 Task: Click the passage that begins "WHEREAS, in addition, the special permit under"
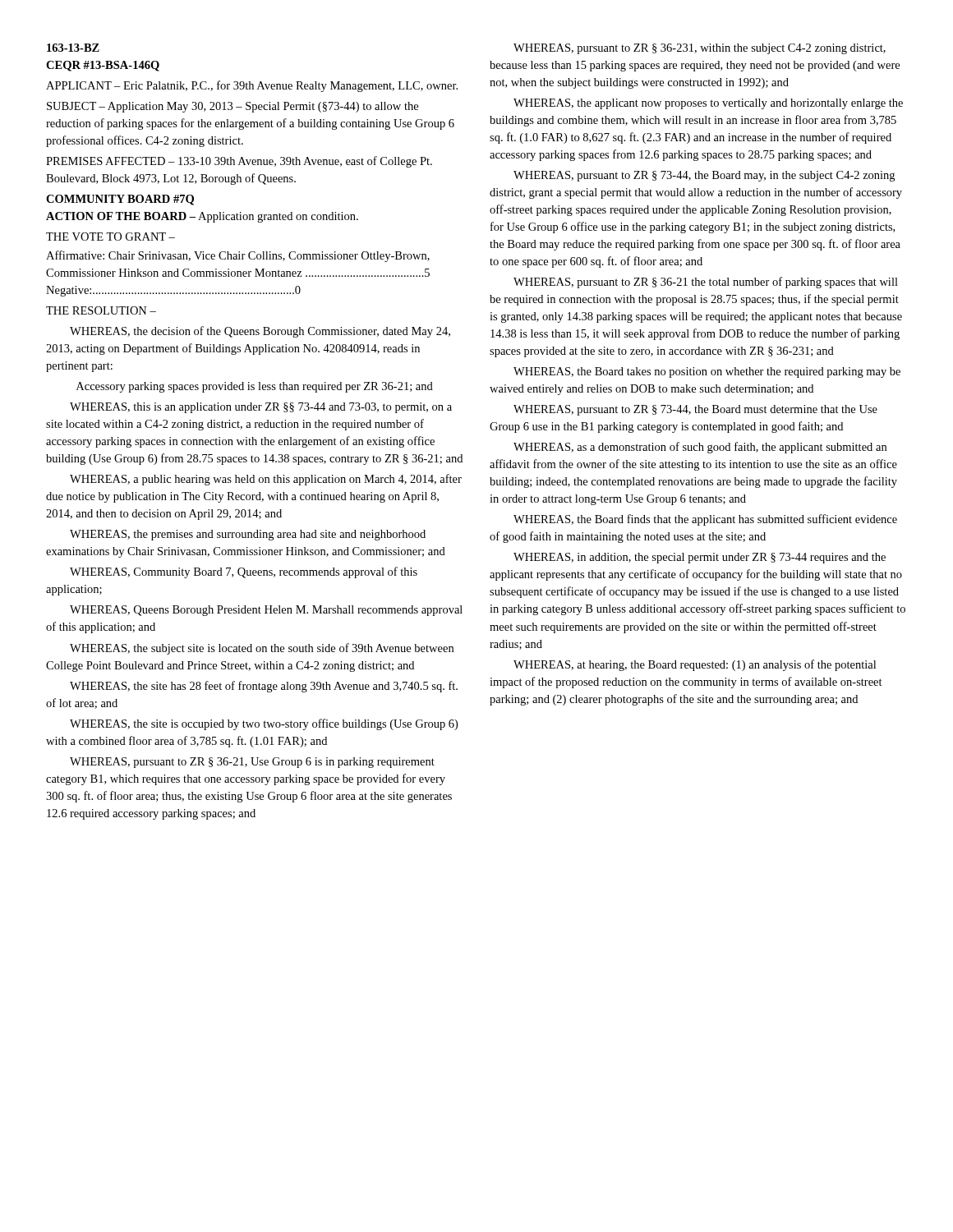point(698,600)
